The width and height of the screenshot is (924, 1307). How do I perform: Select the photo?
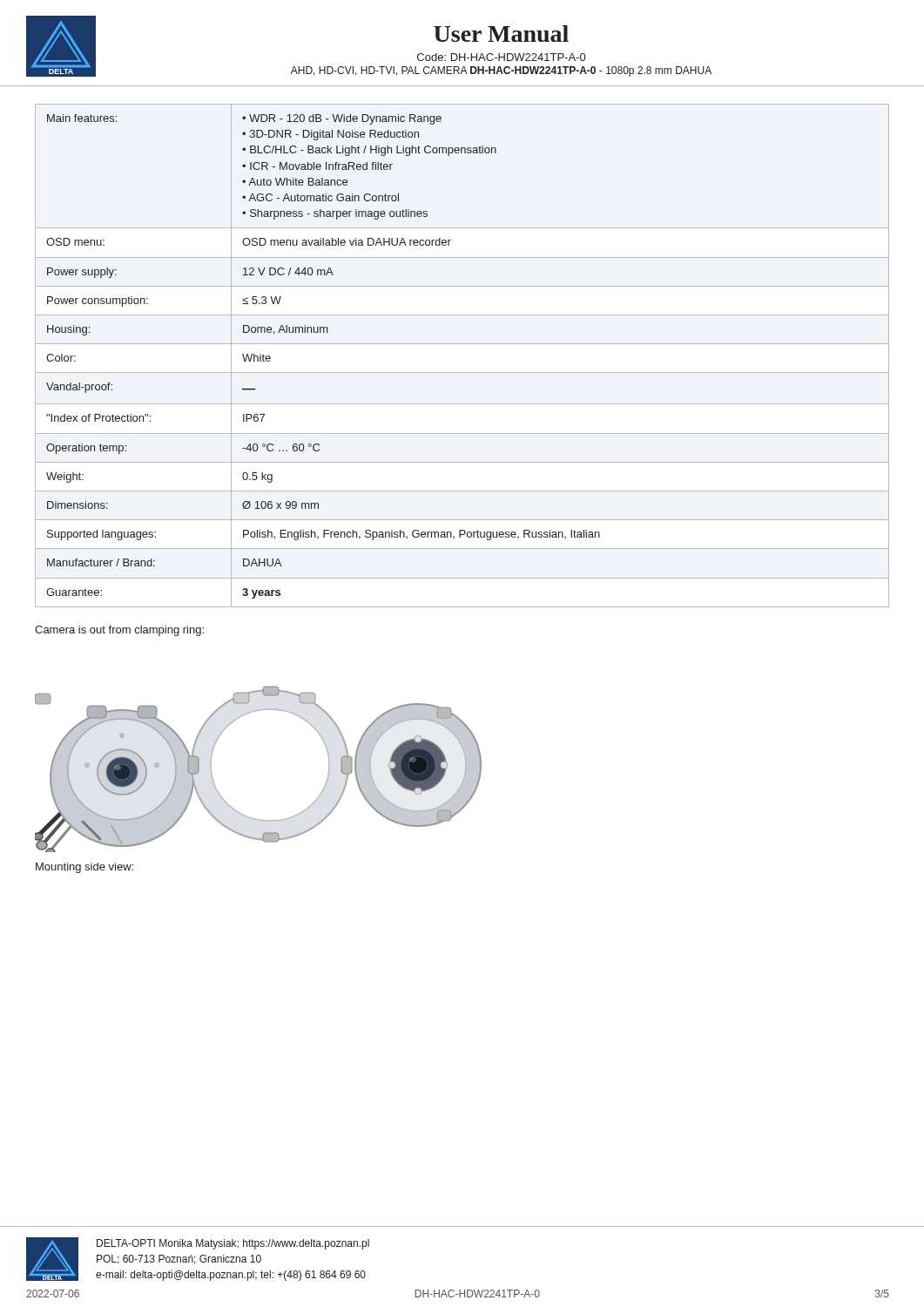point(462,749)
